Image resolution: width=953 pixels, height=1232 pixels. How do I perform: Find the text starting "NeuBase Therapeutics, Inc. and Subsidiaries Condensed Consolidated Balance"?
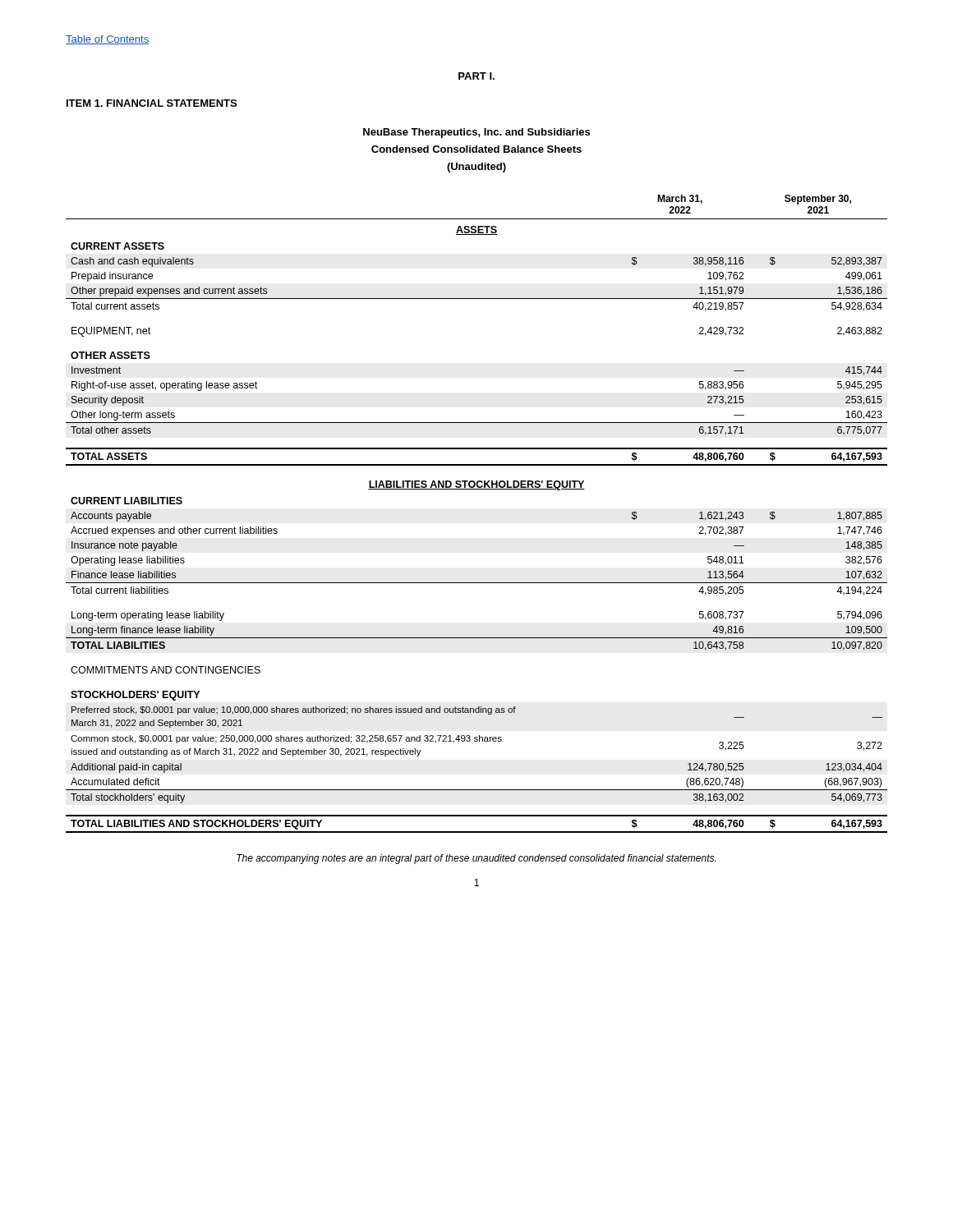476,150
